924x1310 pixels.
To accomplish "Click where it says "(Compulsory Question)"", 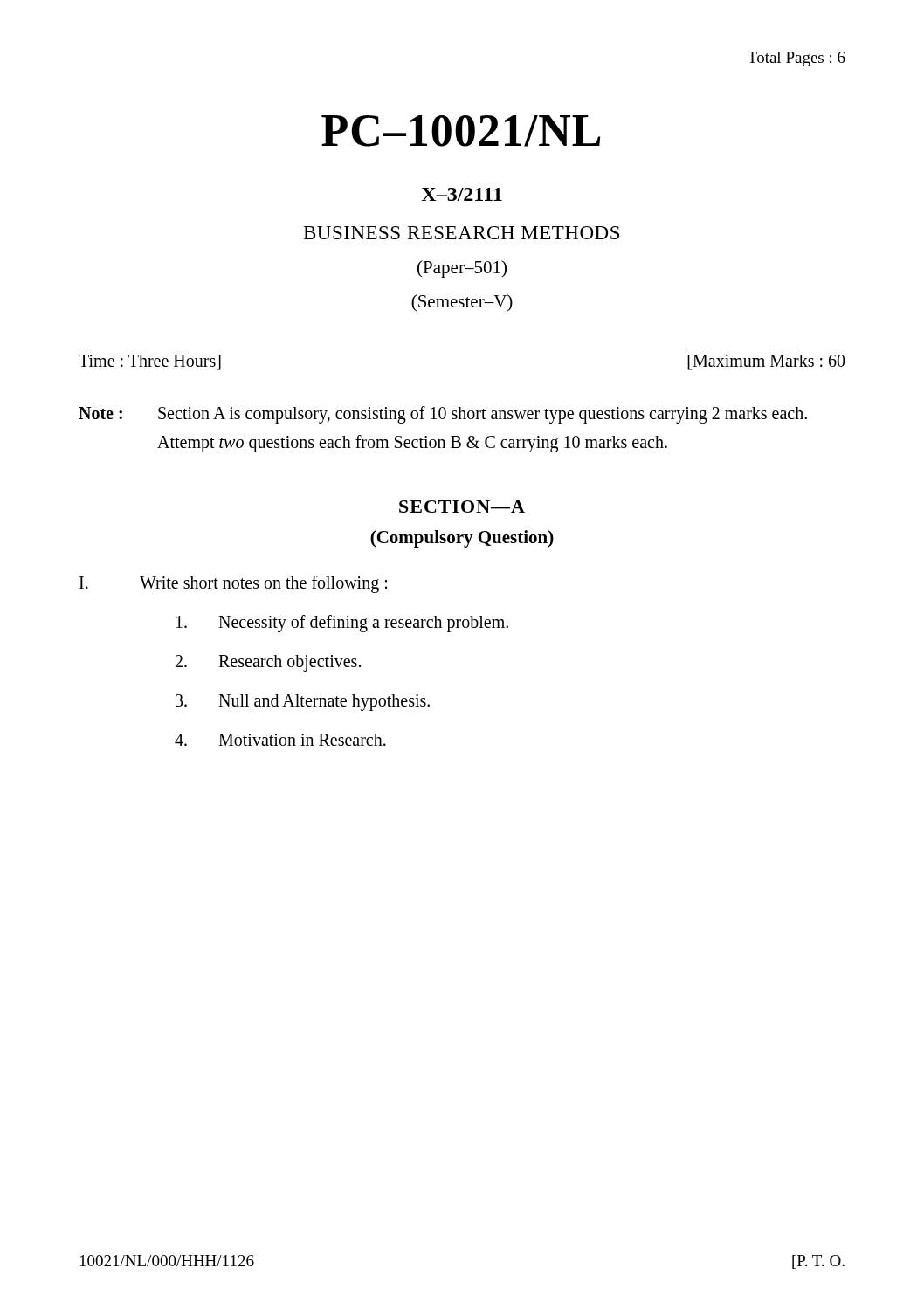I will tap(462, 537).
